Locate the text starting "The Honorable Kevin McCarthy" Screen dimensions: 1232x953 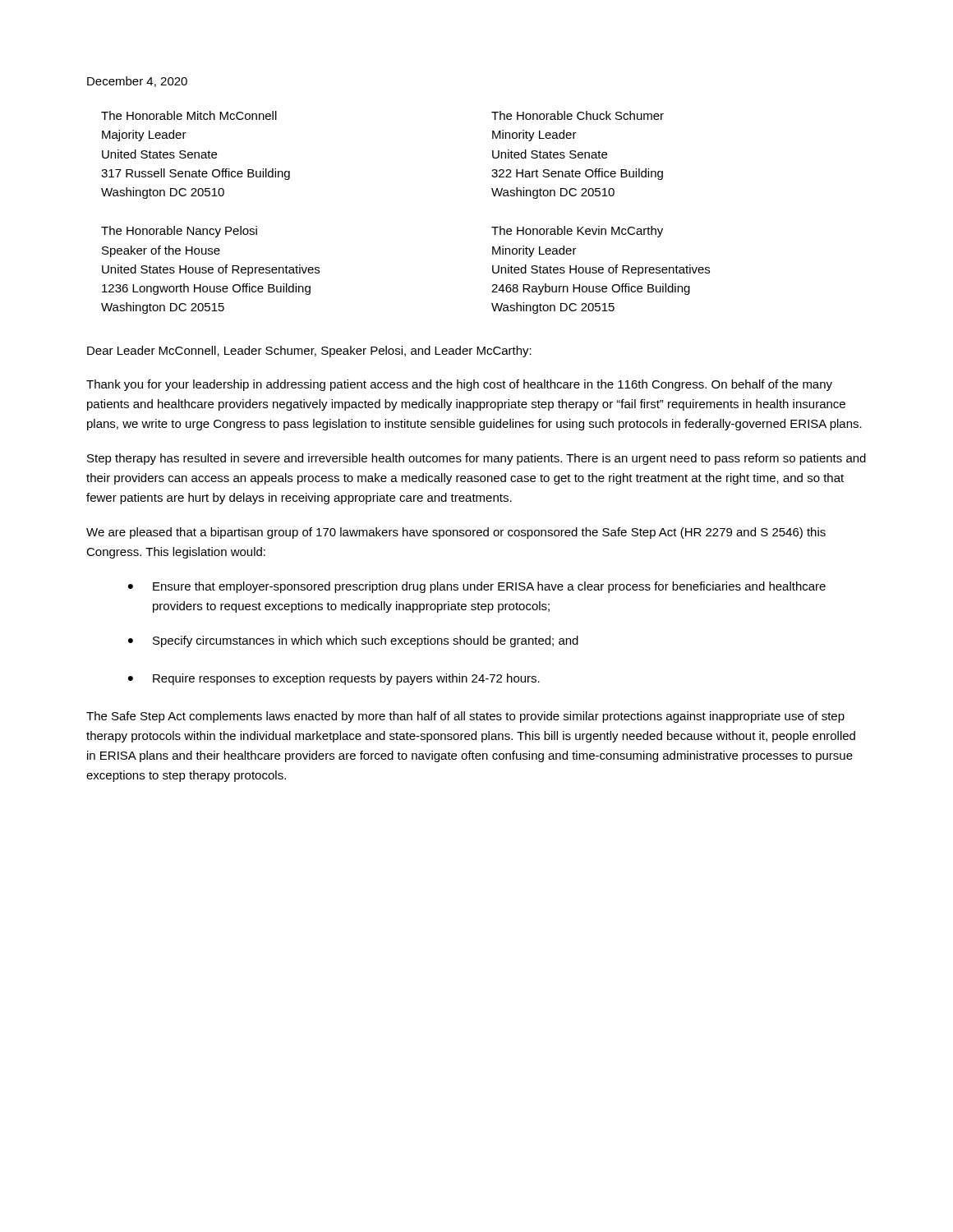point(601,269)
